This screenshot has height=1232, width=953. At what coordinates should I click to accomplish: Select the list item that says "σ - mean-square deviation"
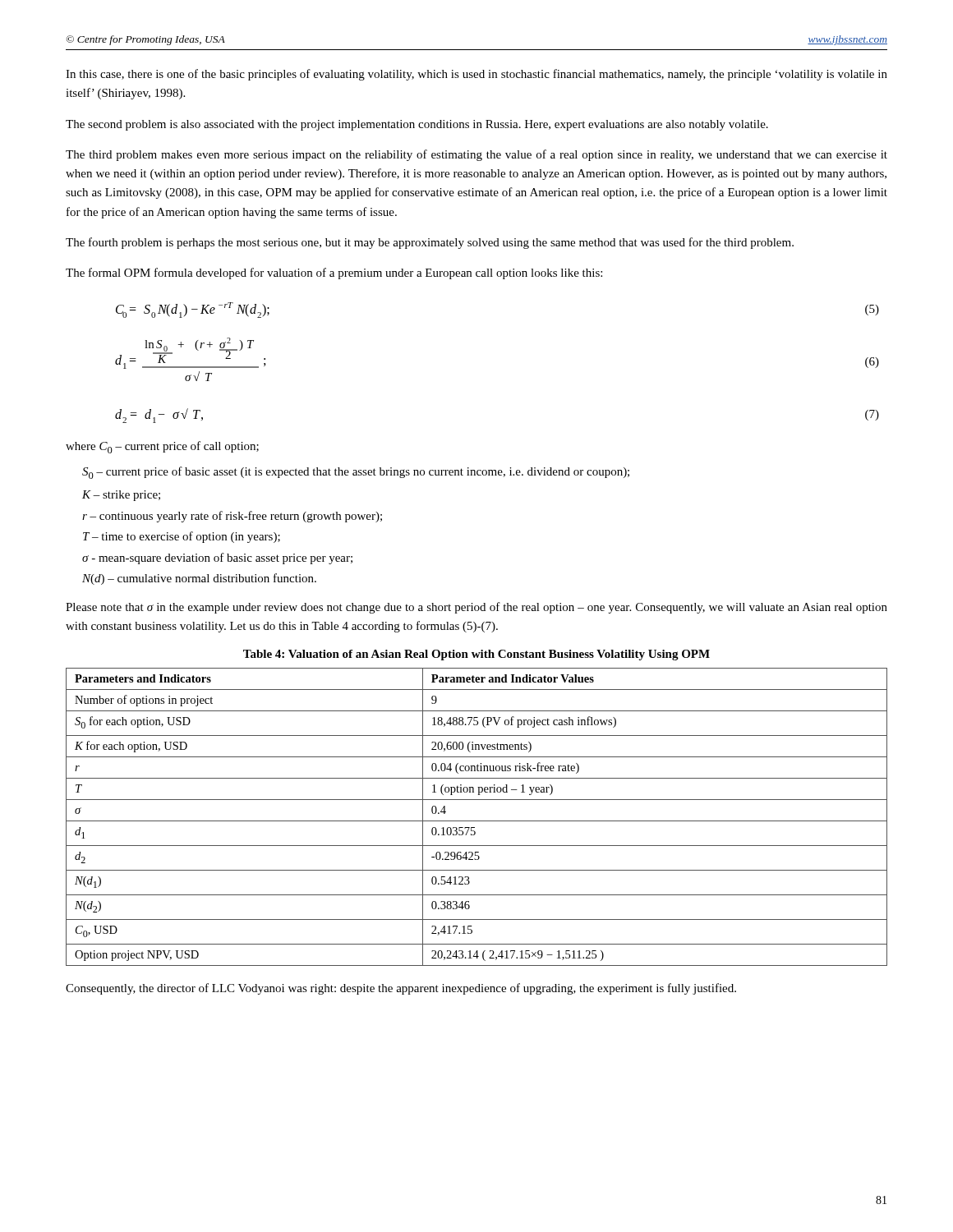[218, 558]
